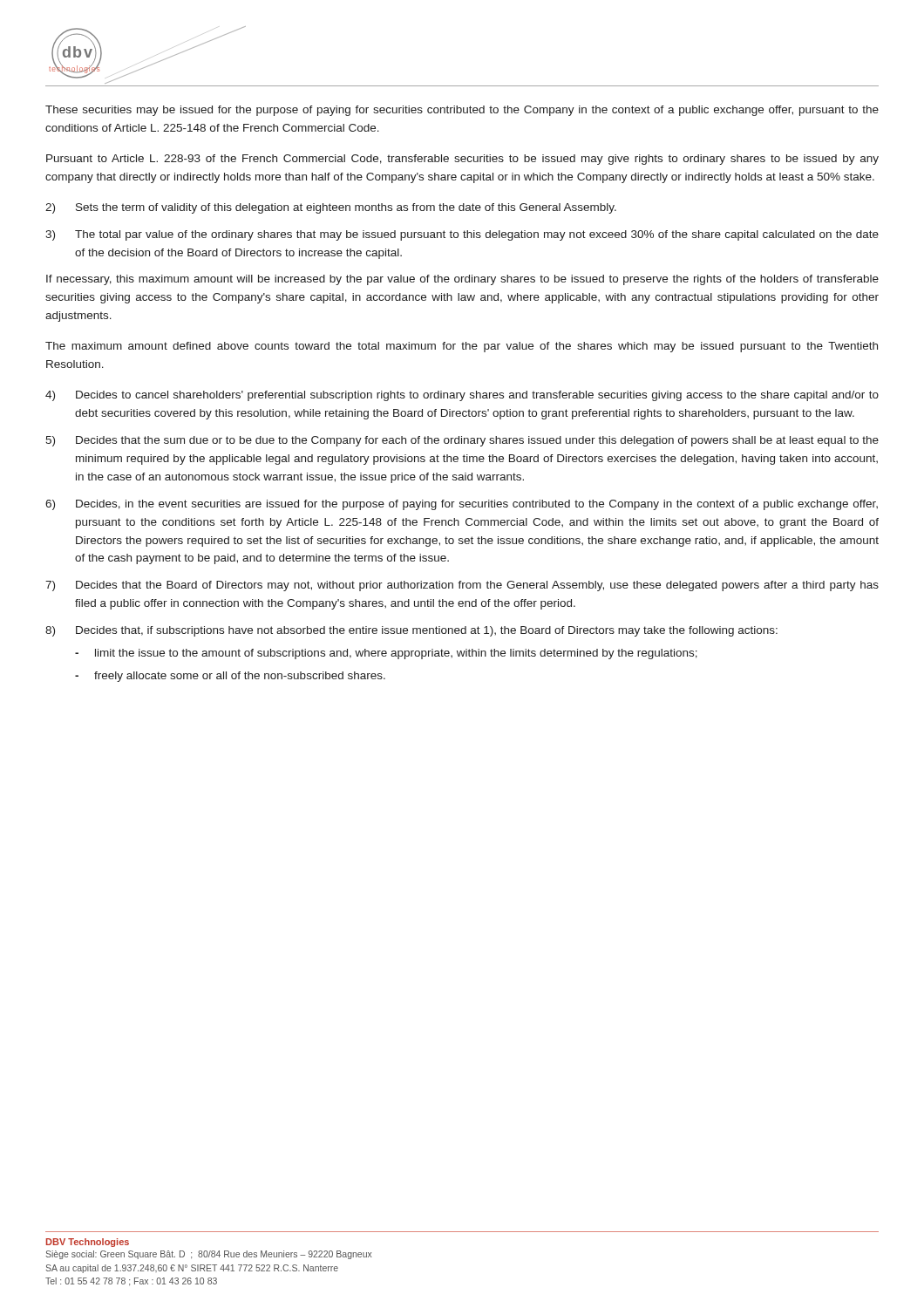Find the block on this page that starts "6) Decides, in"

point(462,531)
